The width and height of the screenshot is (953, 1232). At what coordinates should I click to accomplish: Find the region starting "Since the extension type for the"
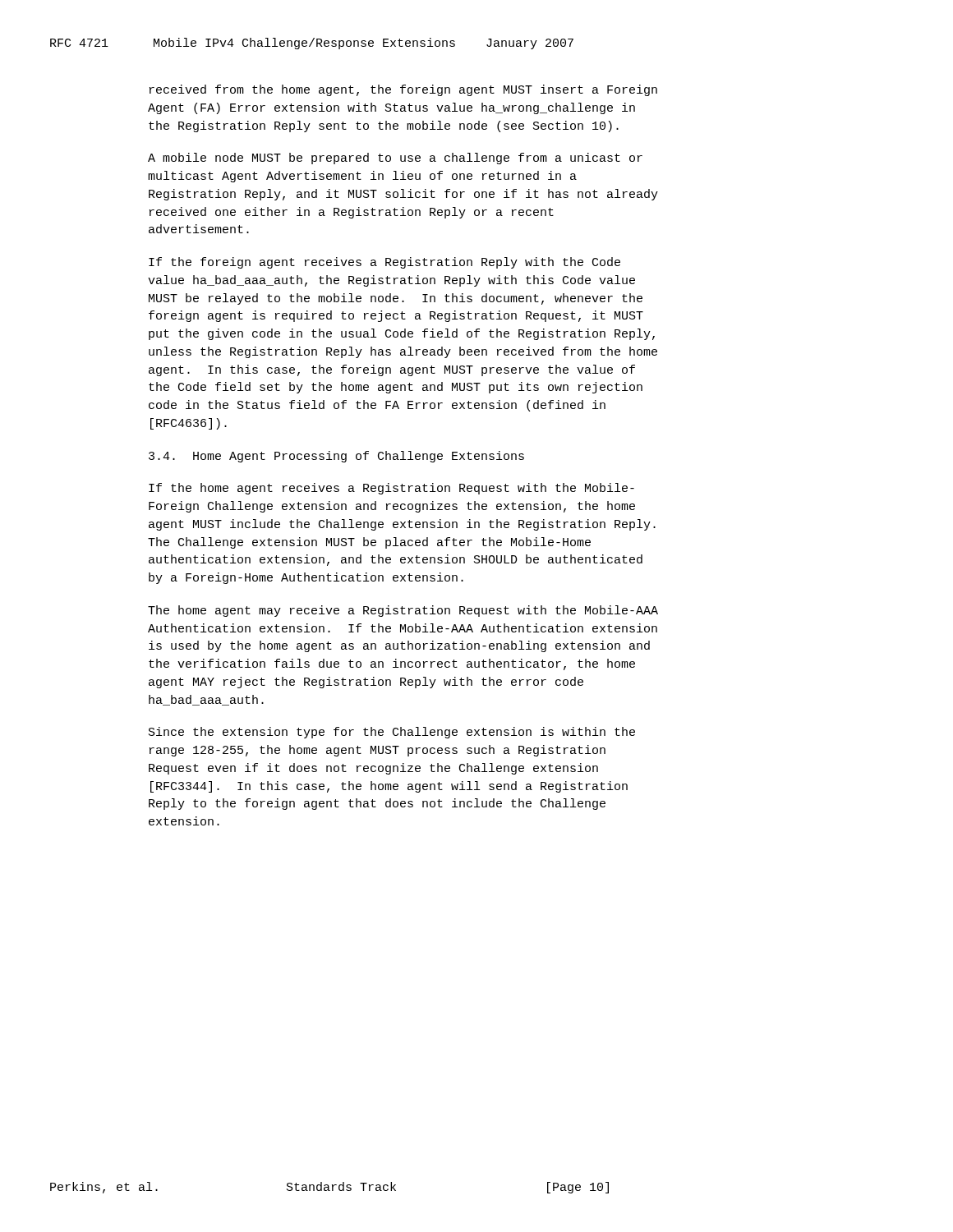click(392, 778)
